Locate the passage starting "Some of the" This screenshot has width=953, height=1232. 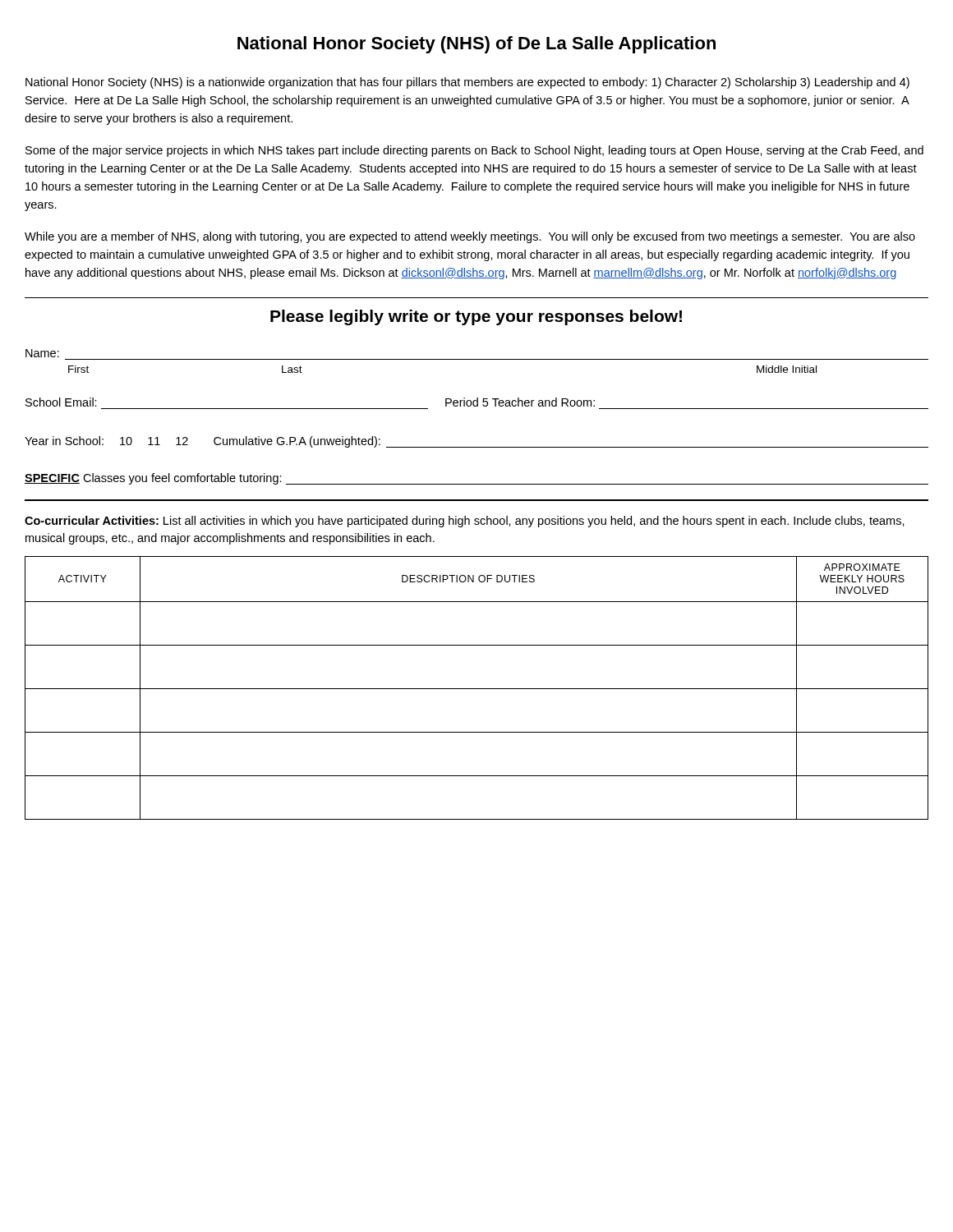(474, 177)
